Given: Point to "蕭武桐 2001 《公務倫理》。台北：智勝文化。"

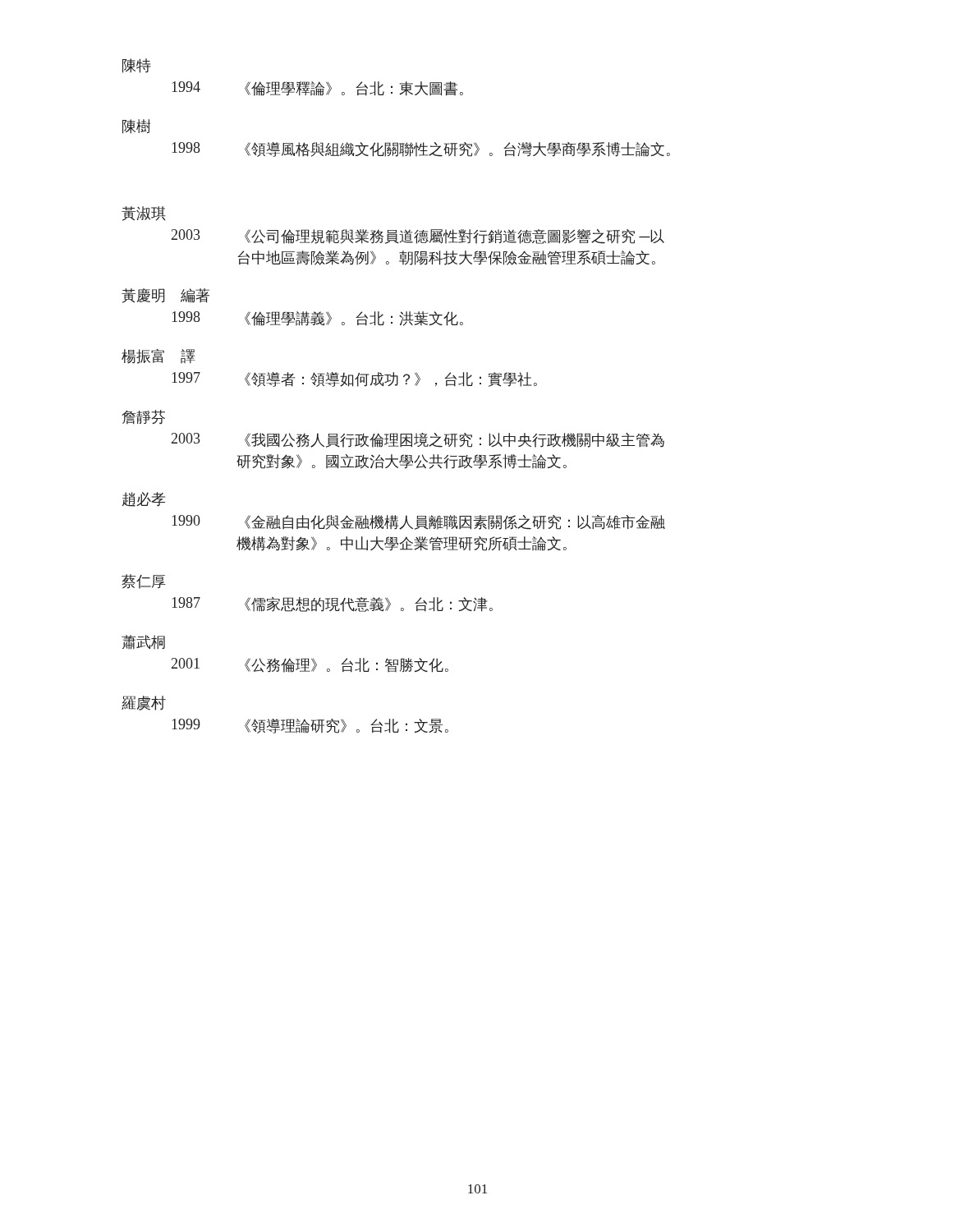Looking at the screenshot, I should pyautogui.click(x=143, y=642).
